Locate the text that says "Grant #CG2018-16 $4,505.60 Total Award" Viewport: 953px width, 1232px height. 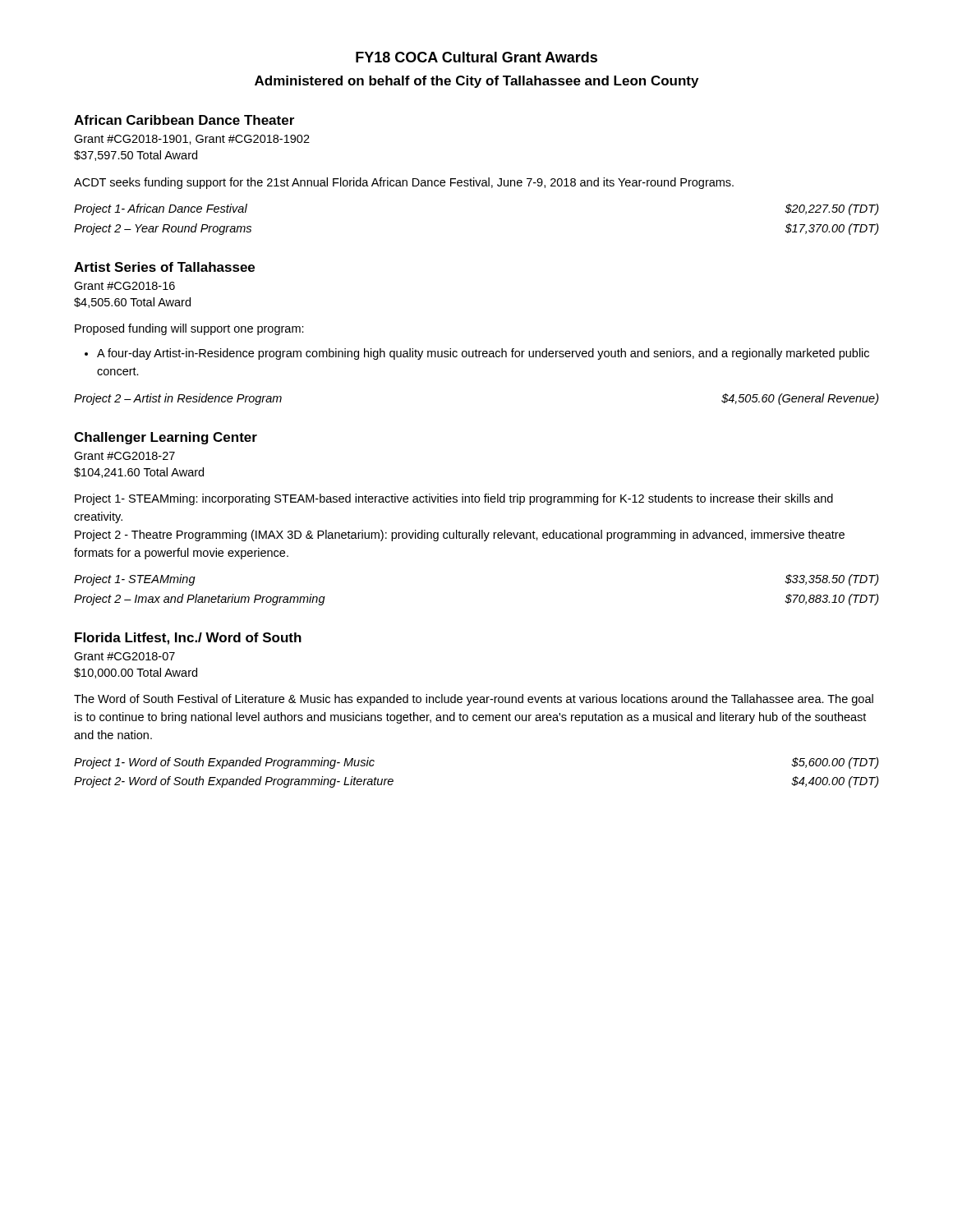[x=133, y=294]
